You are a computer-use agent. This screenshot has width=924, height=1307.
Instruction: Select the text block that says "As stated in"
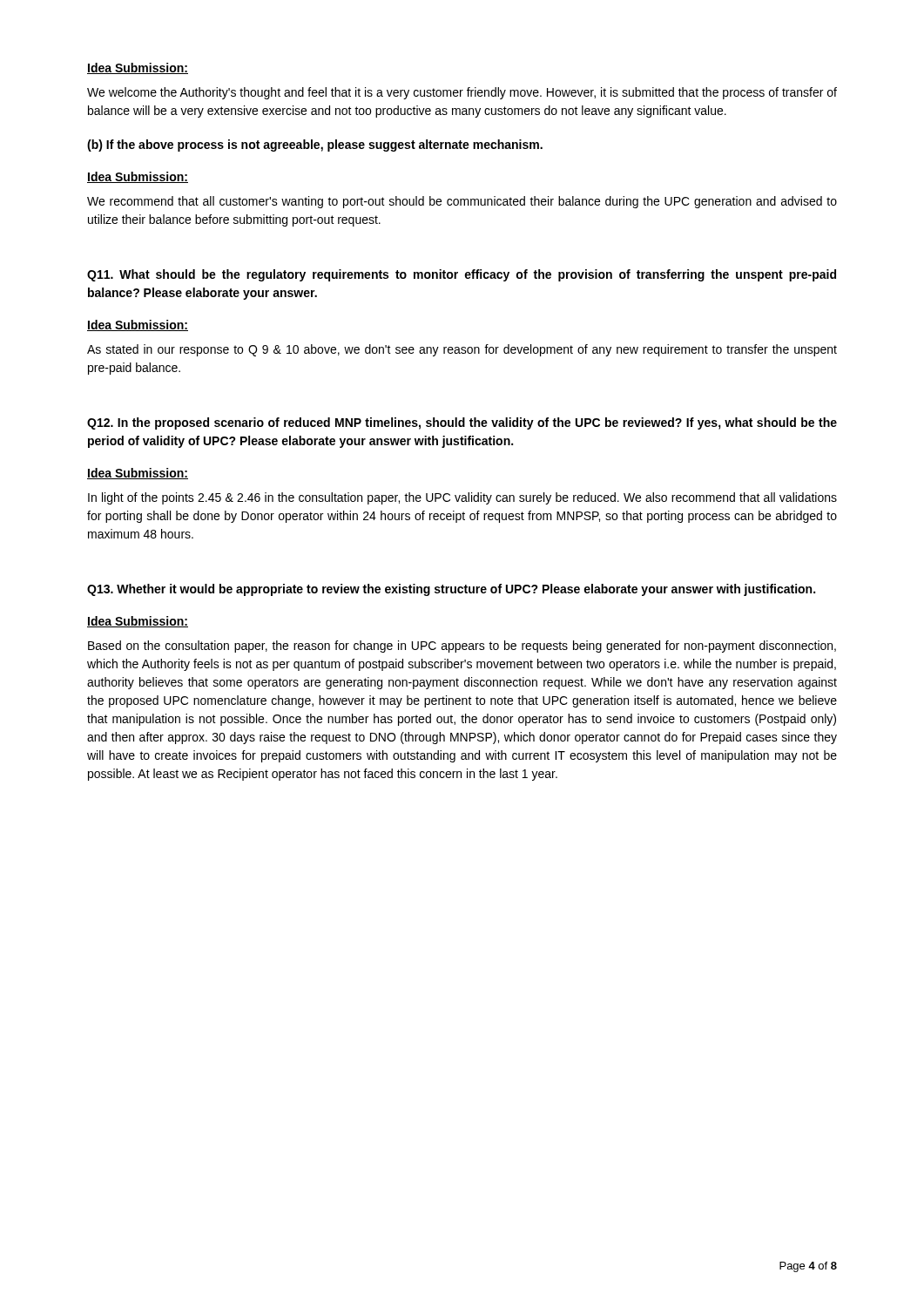(x=462, y=359)
